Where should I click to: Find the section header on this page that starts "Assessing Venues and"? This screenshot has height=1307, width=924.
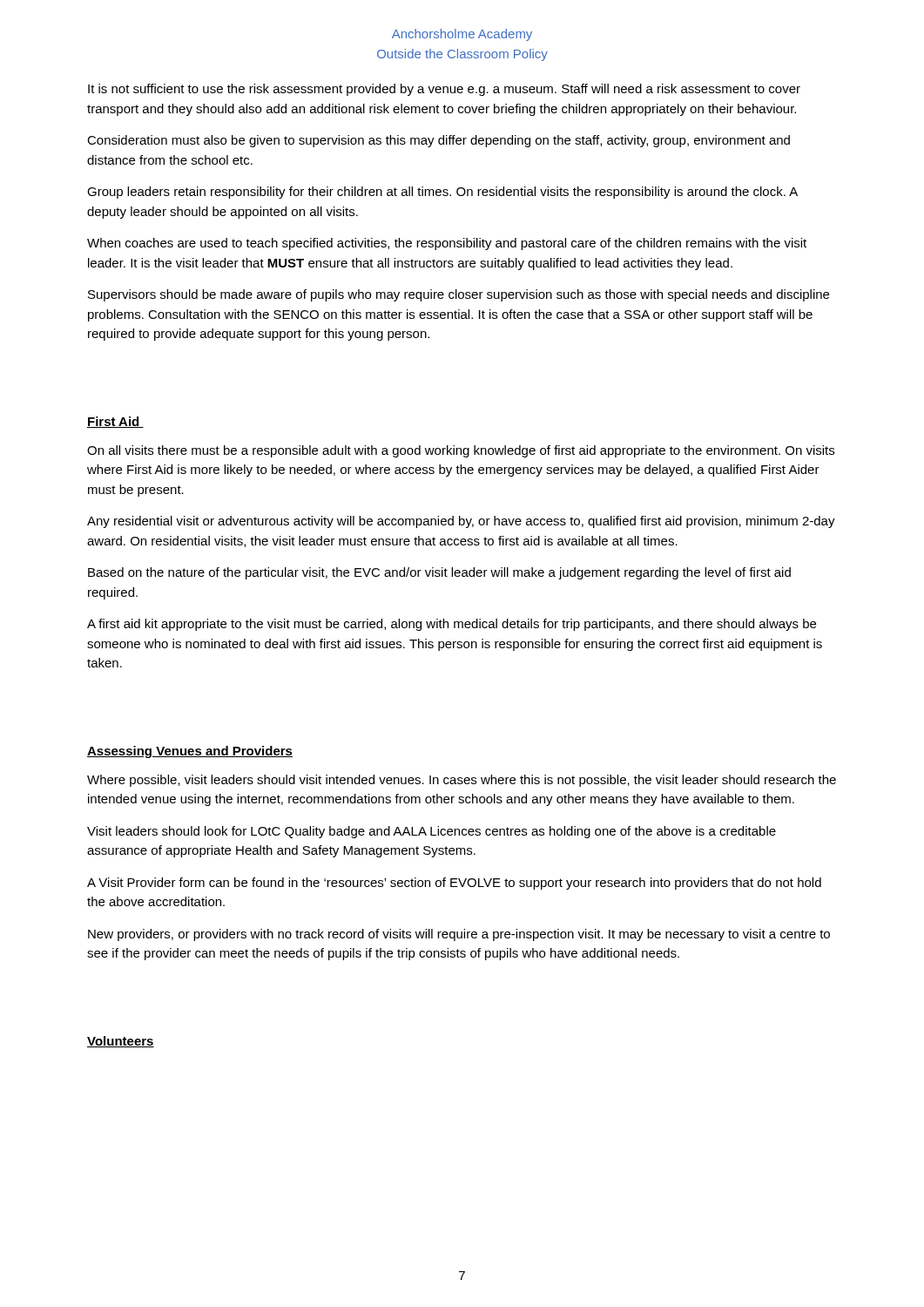190,750
